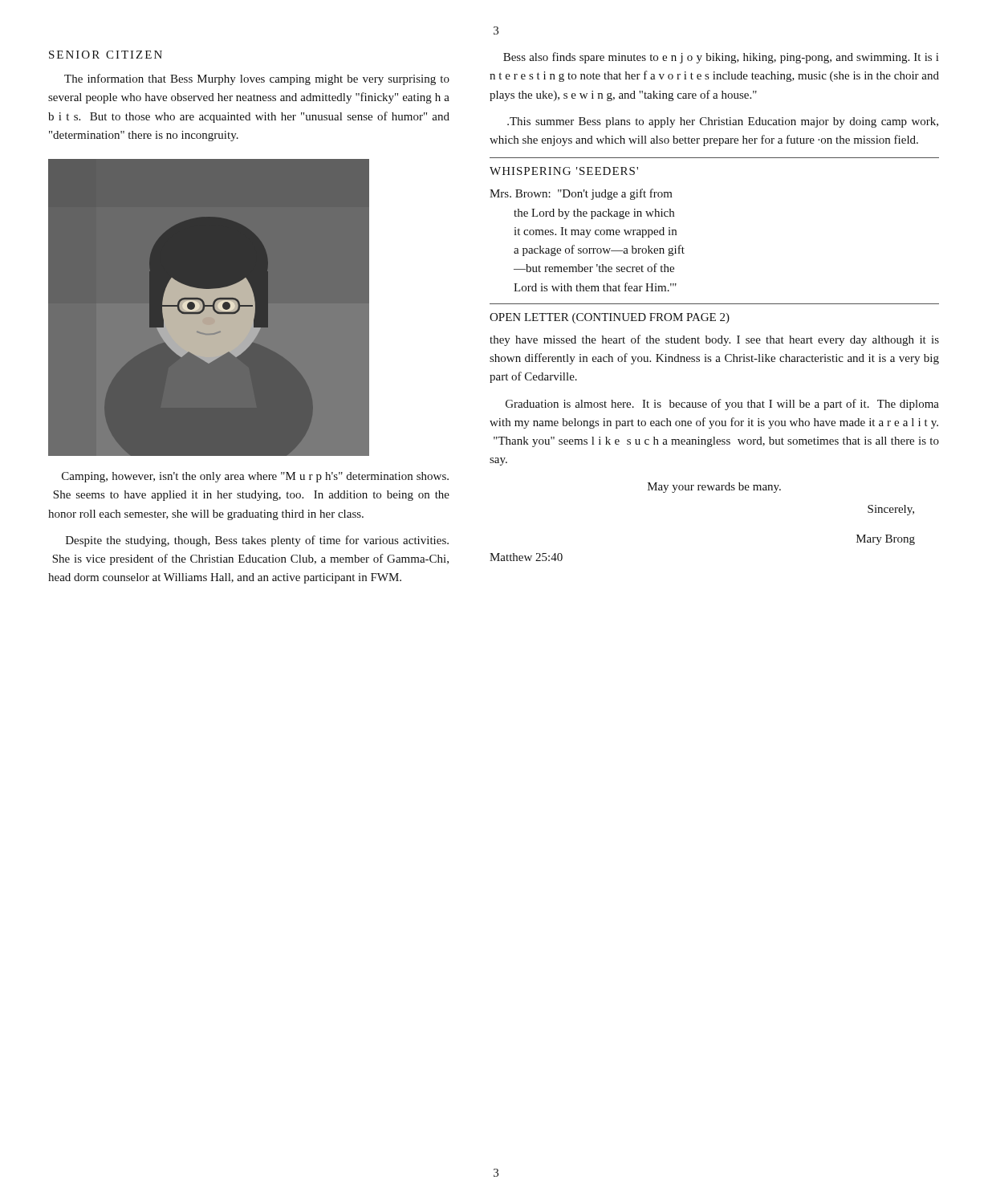Locate the text "OPEN LETTER (continued from page 2)"

[610, 317]
